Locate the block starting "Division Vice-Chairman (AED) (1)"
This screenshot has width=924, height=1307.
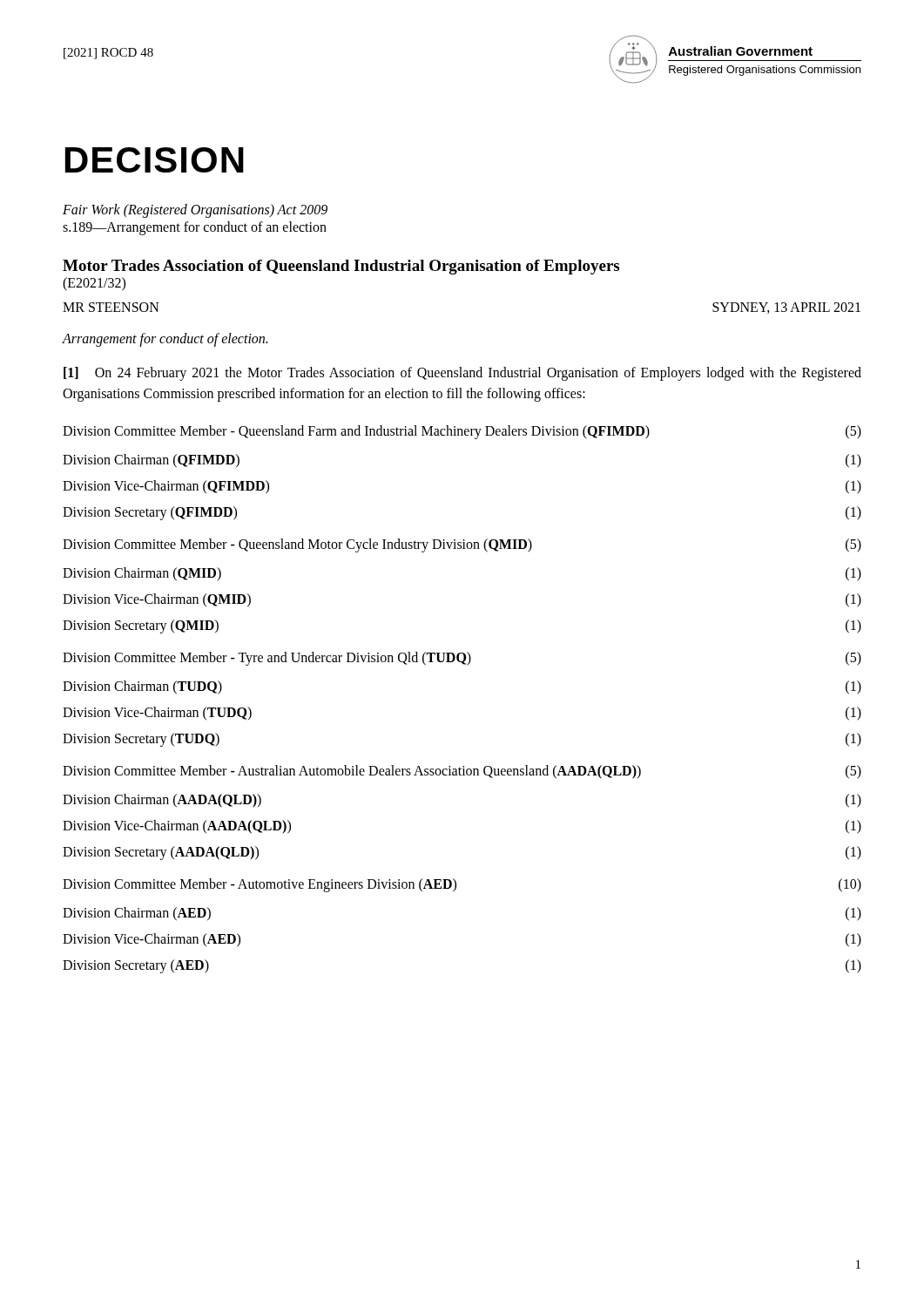[x=138, y=940]
